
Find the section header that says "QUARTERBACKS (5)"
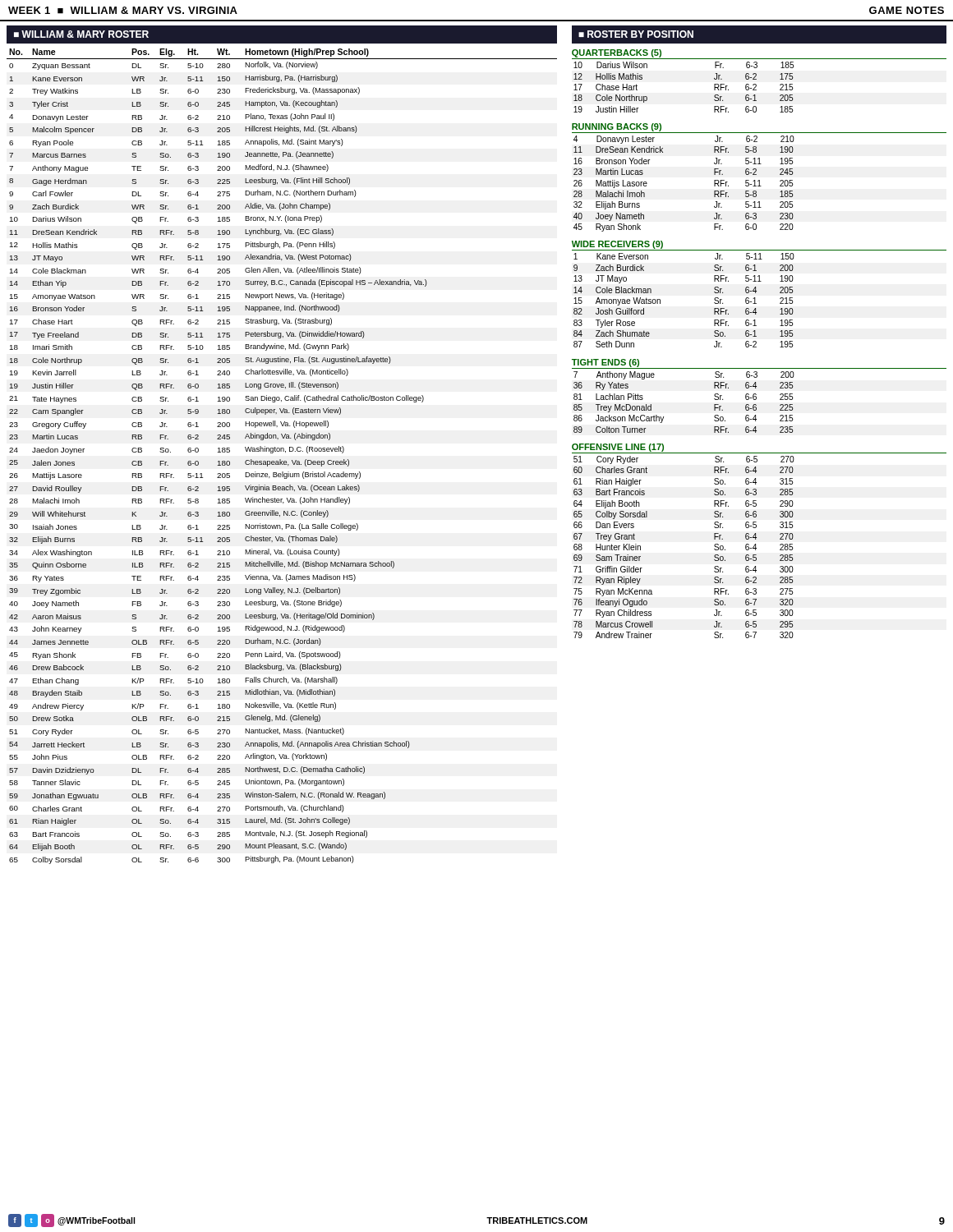coord(617,53)
